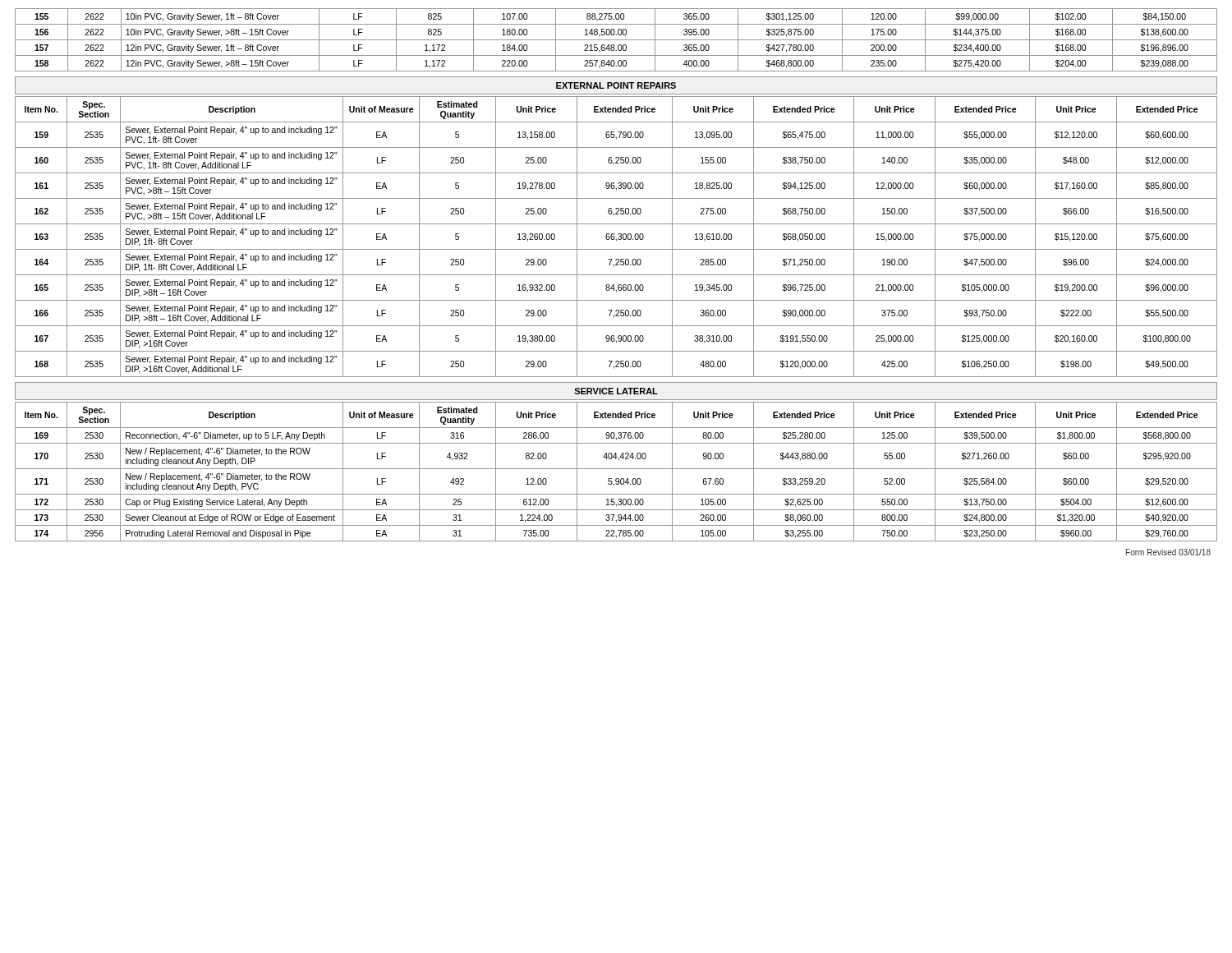1232x953 pixels.
Task: Locate the table with the text "10in PVC, Gravity"
Action: point(616,40)
